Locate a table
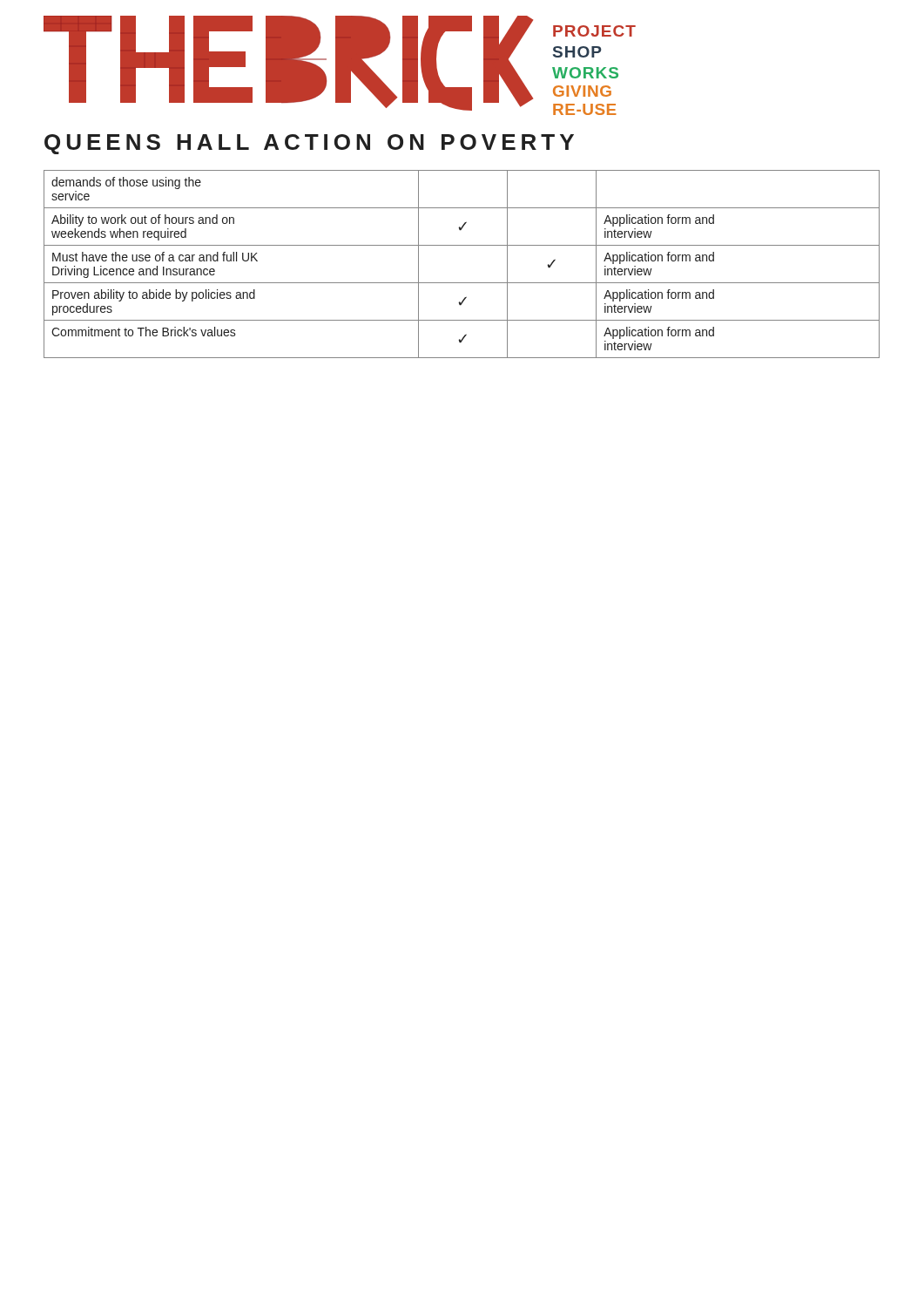The image size is (924, 1307). [x=462, y=264]
